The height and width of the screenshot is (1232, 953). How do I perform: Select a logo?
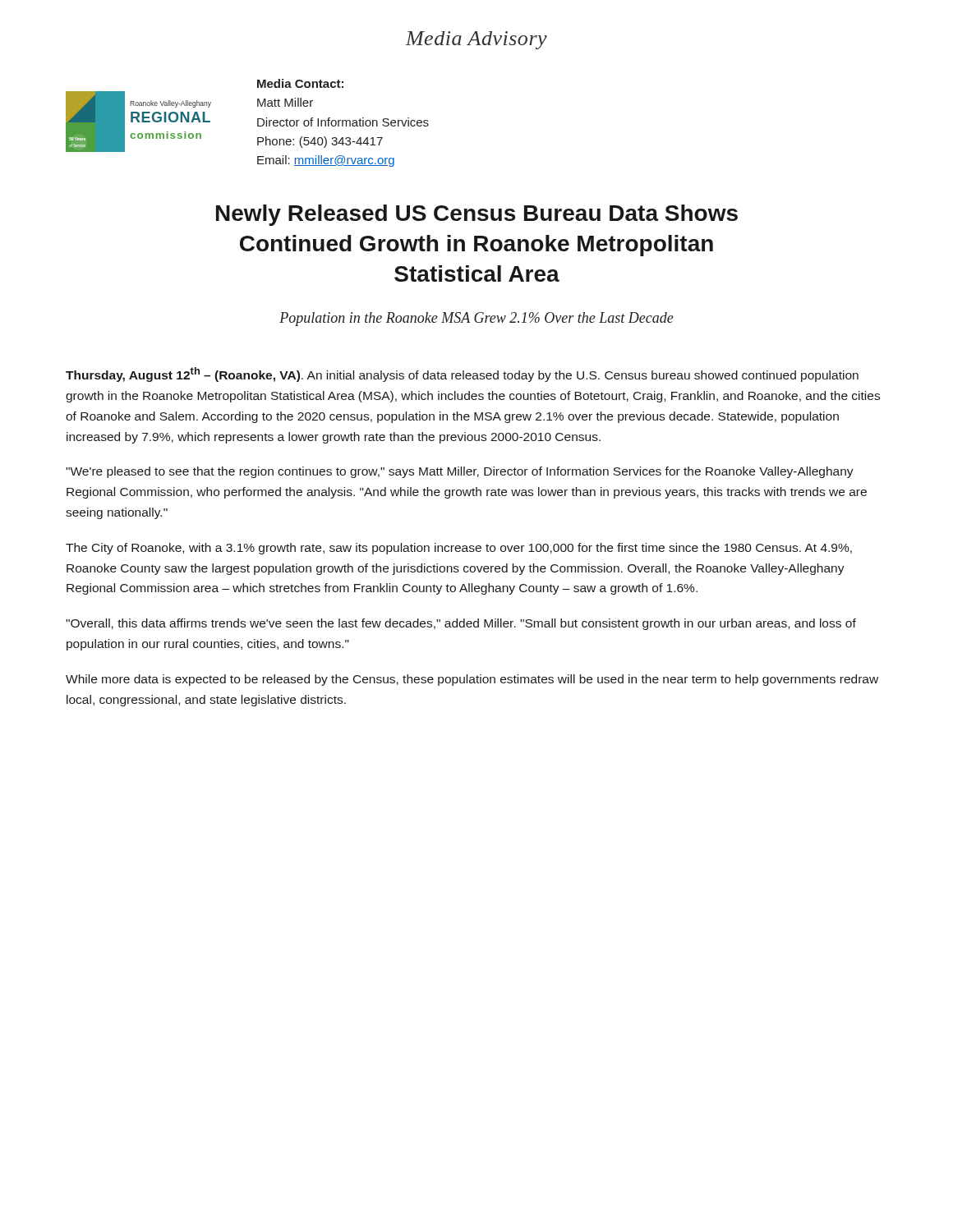(148, 122)
